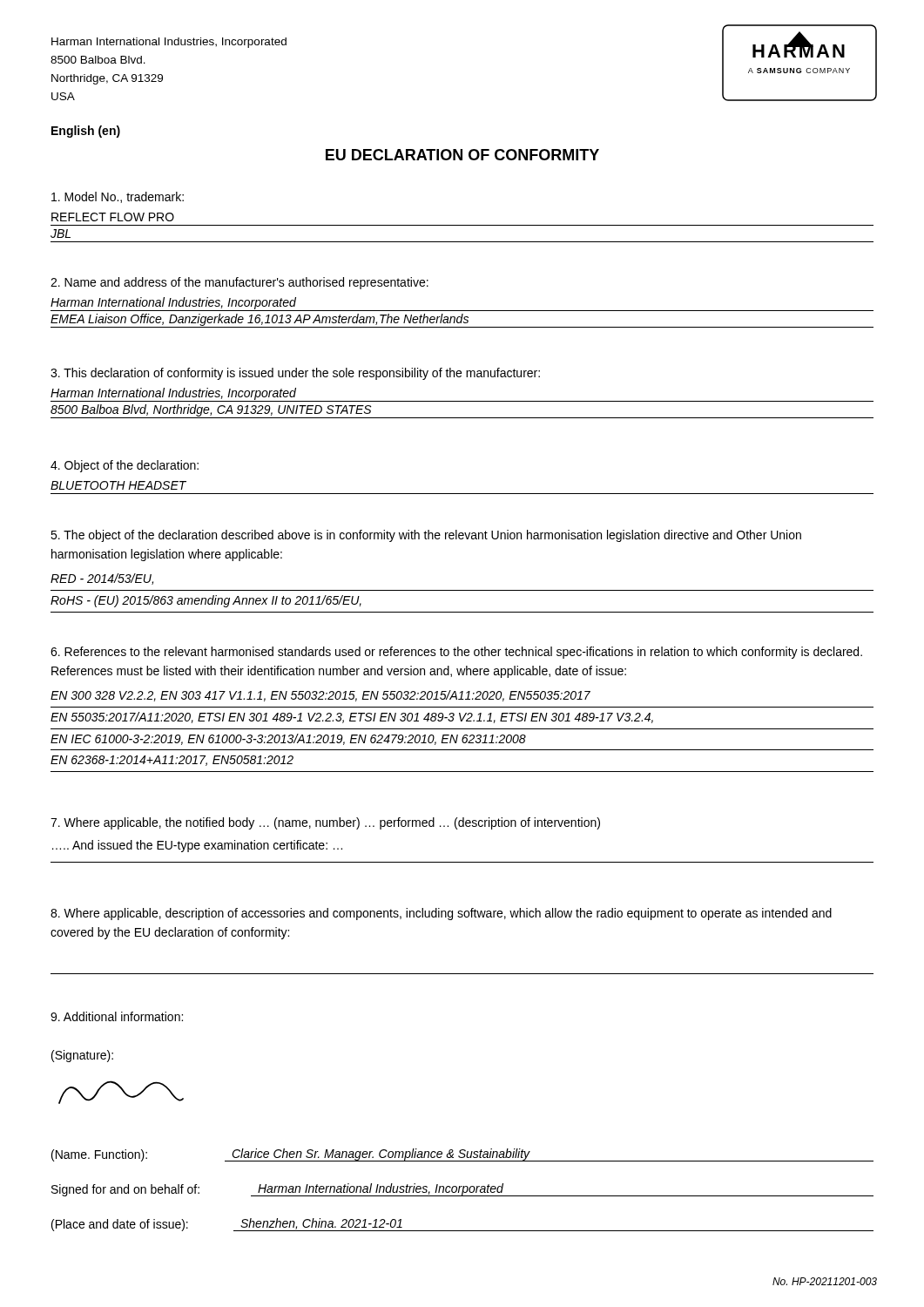Locate the title with the text "EU DECLARATION OF CONFORMITY"

(x=462, y=155)
